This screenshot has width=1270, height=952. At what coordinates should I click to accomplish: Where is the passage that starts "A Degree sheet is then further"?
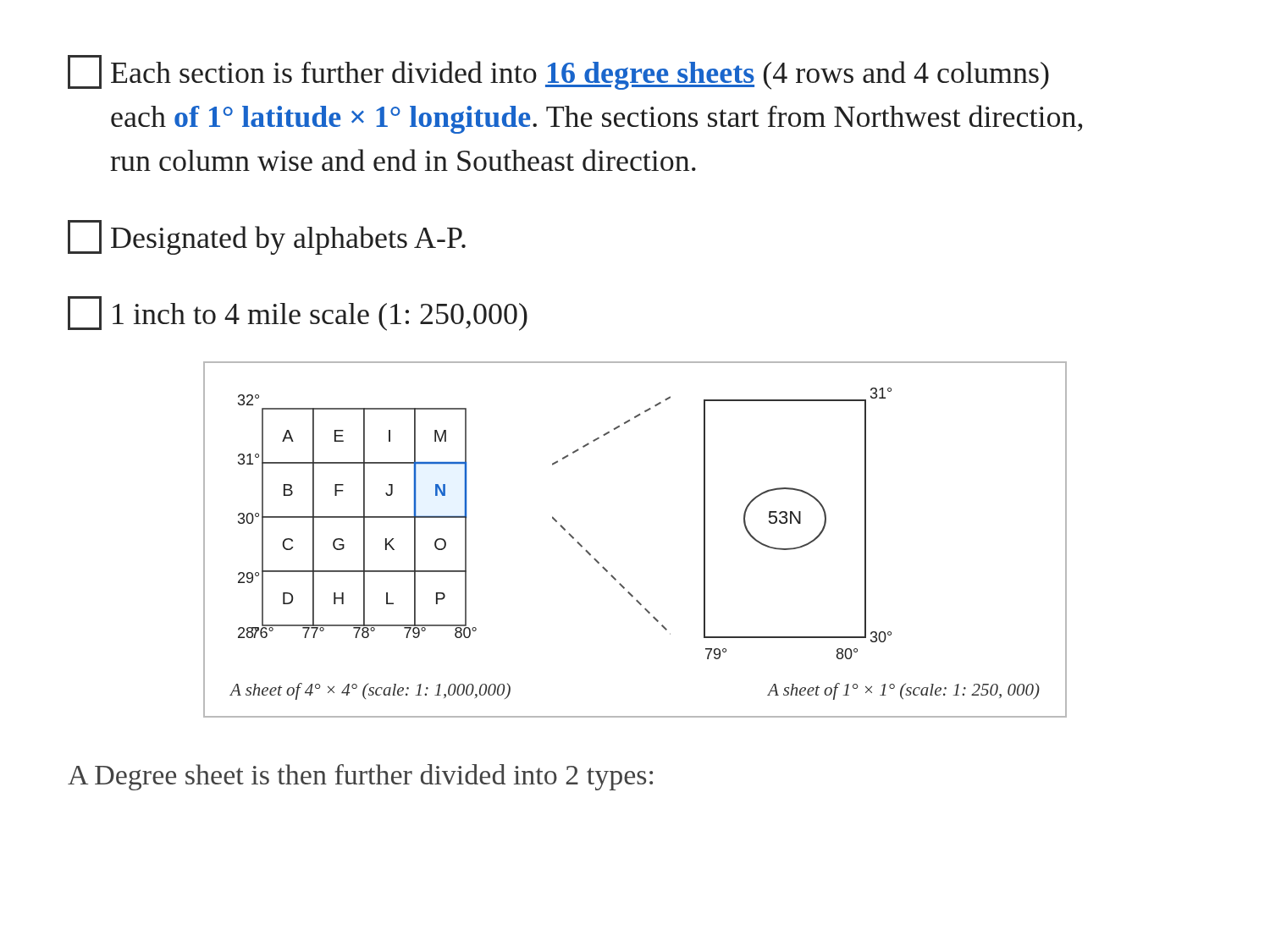pyautogui.click(x=362, y=775)
